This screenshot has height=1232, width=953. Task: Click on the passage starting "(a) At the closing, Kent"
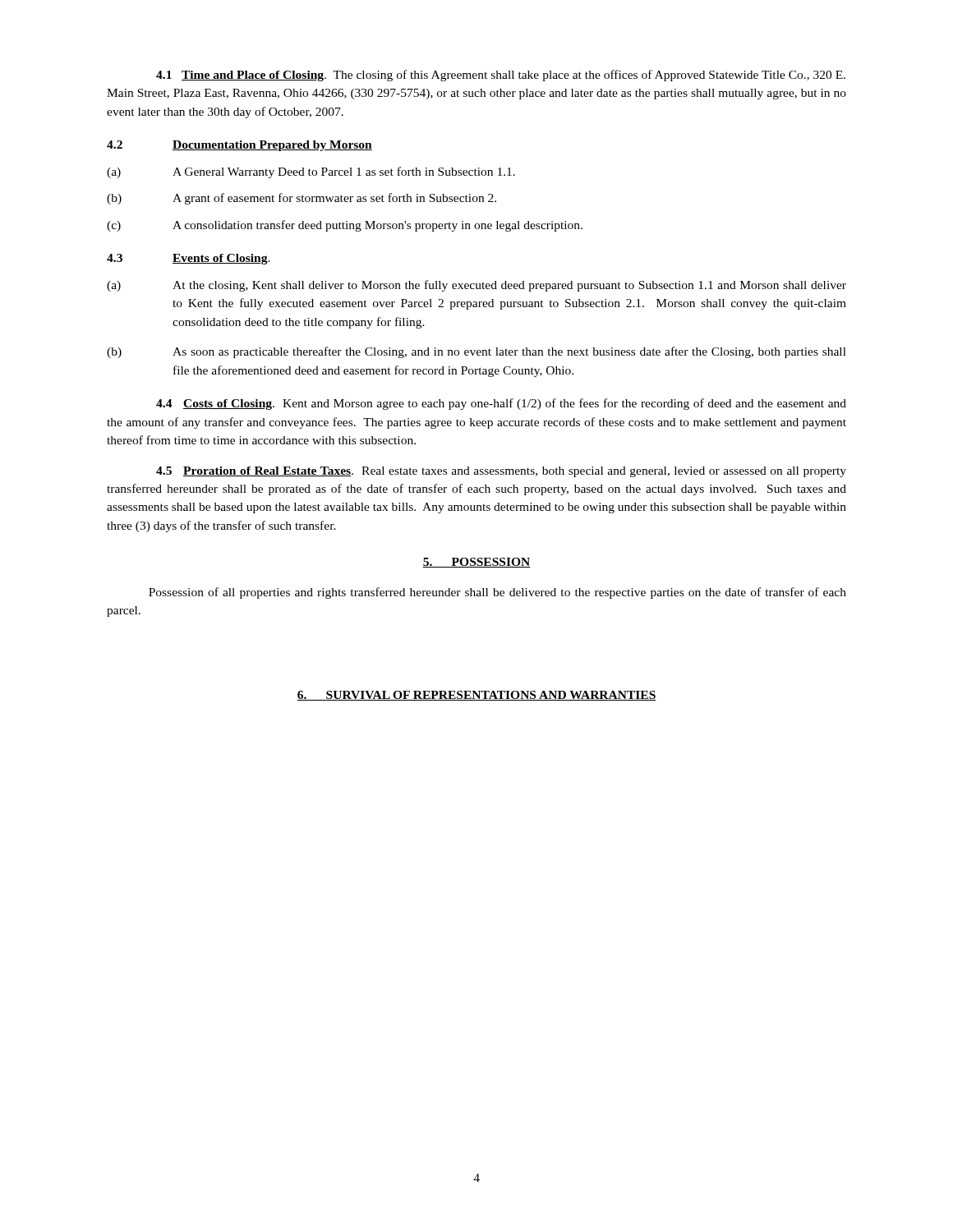pyautogui.click(x=476, y=303)
